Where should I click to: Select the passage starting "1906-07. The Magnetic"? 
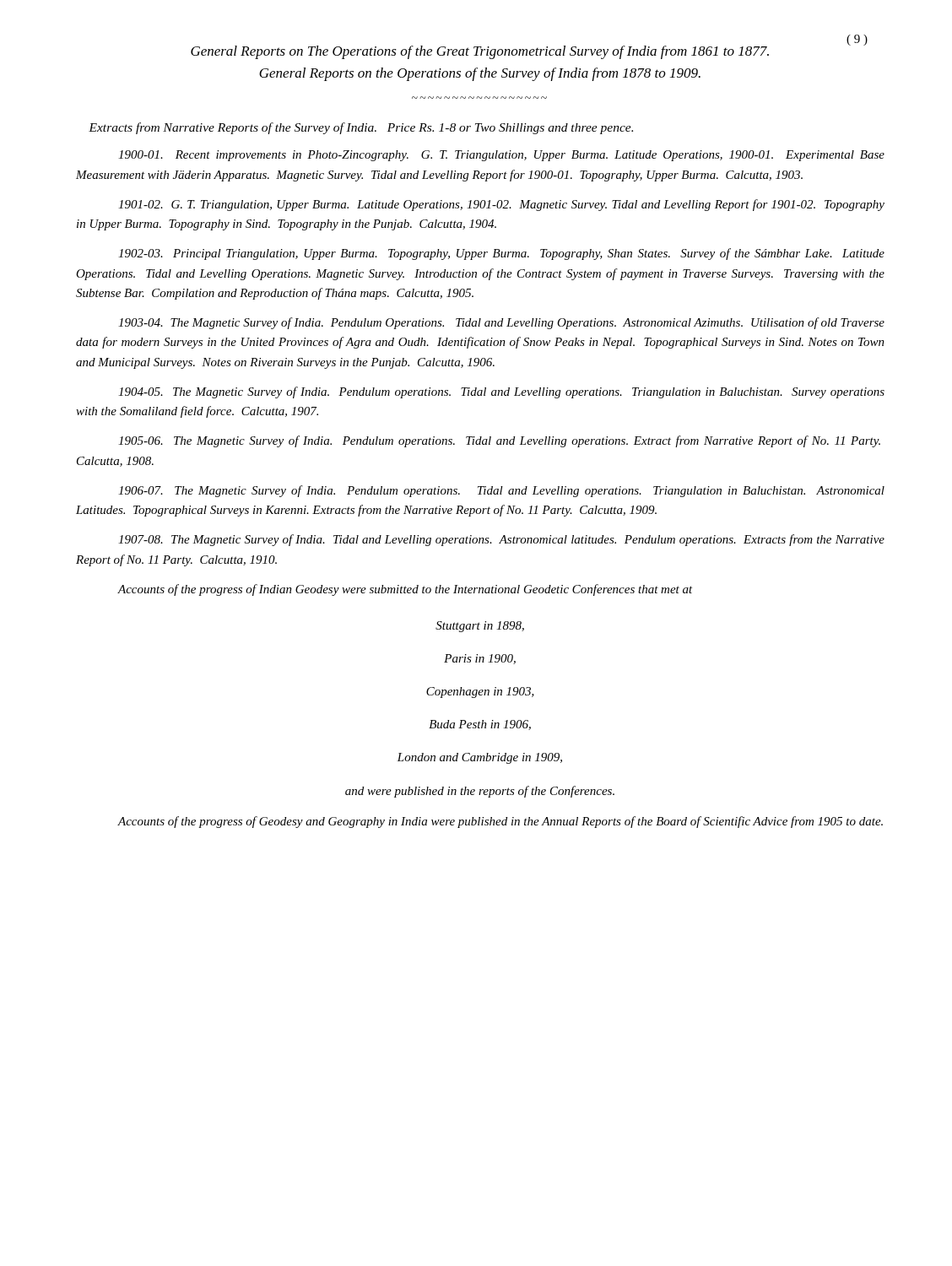point(480,500)
